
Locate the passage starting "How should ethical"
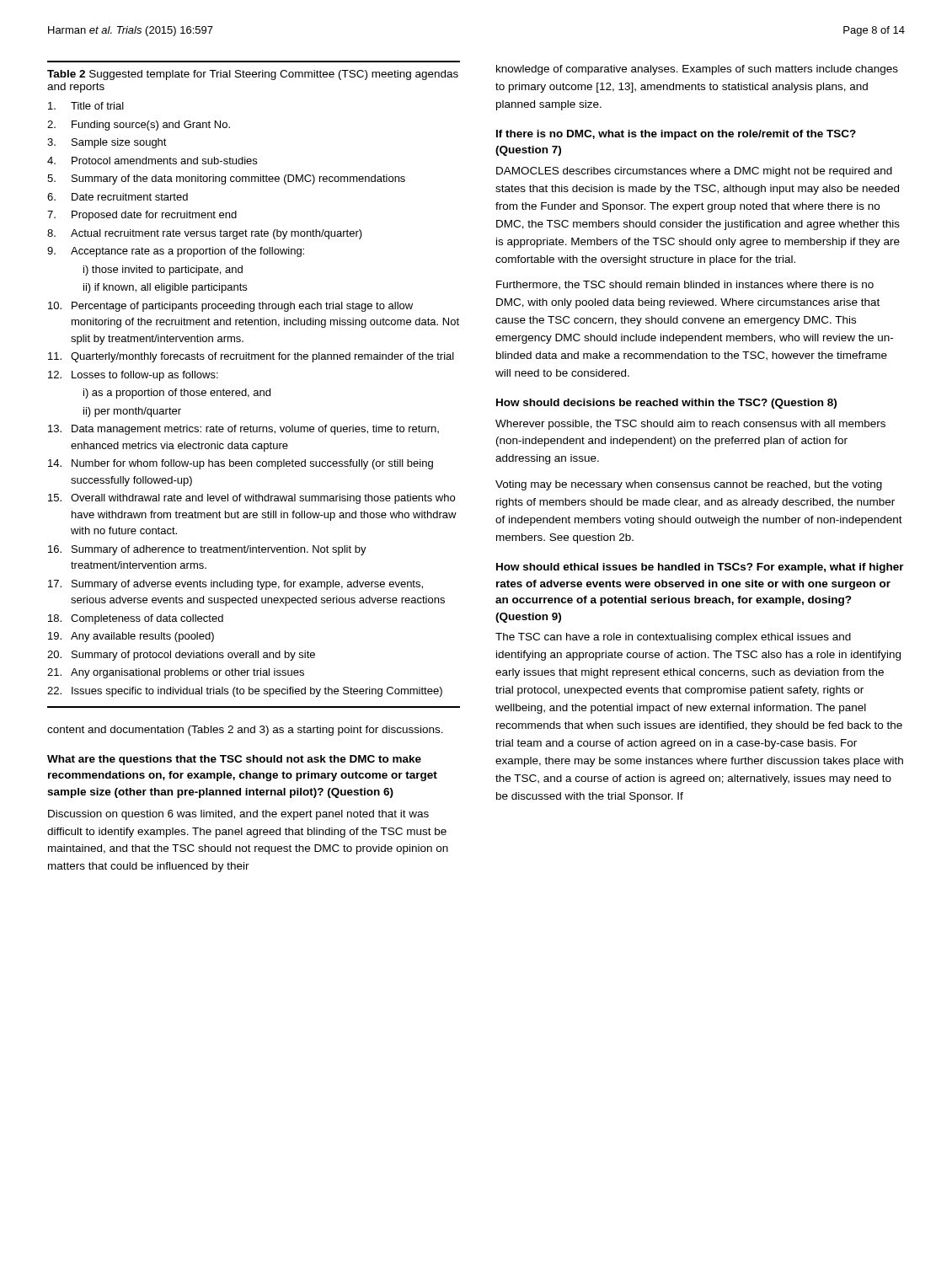point(700,591)
